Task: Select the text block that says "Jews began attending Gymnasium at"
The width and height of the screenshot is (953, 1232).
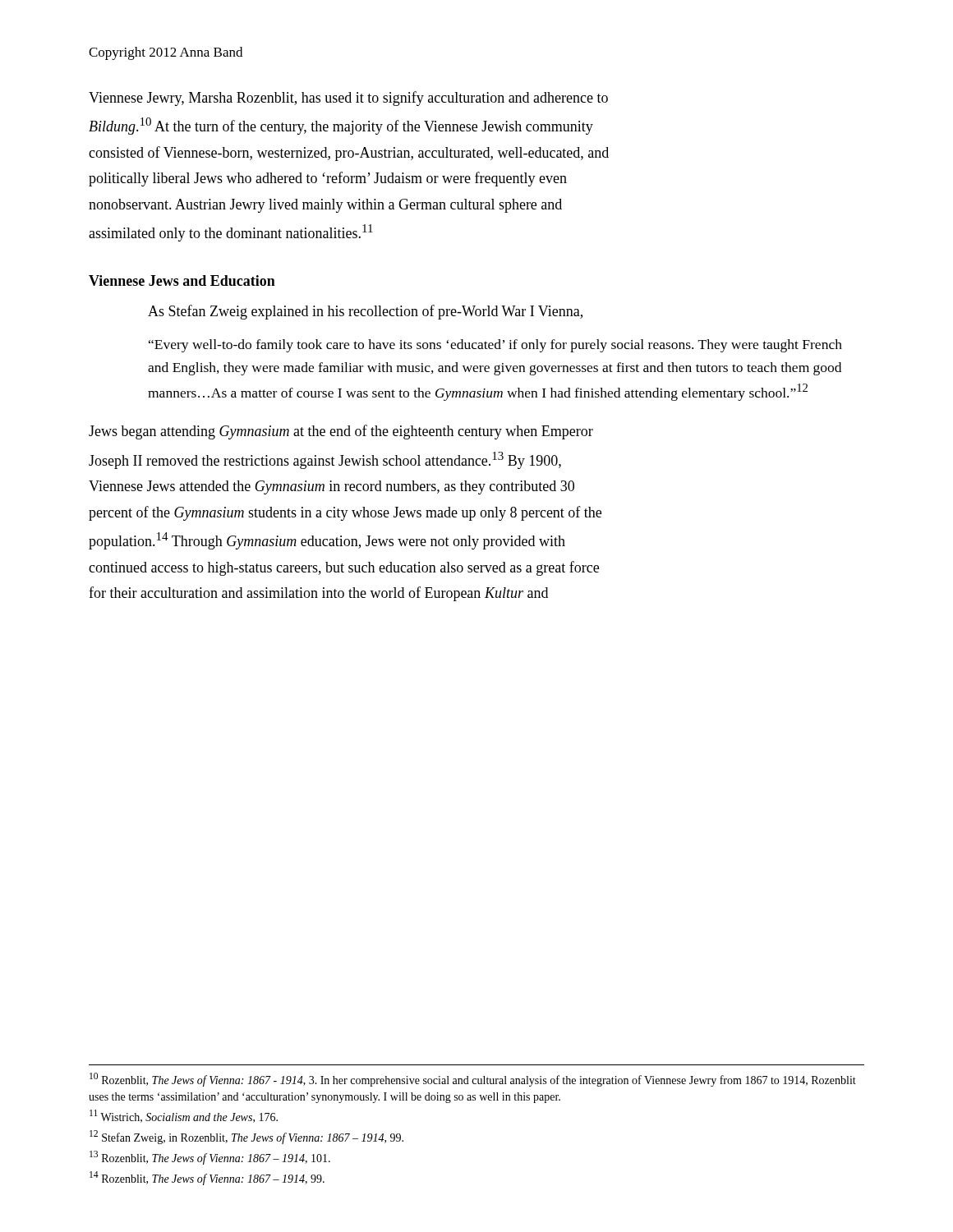Action: tap(341, 431)
